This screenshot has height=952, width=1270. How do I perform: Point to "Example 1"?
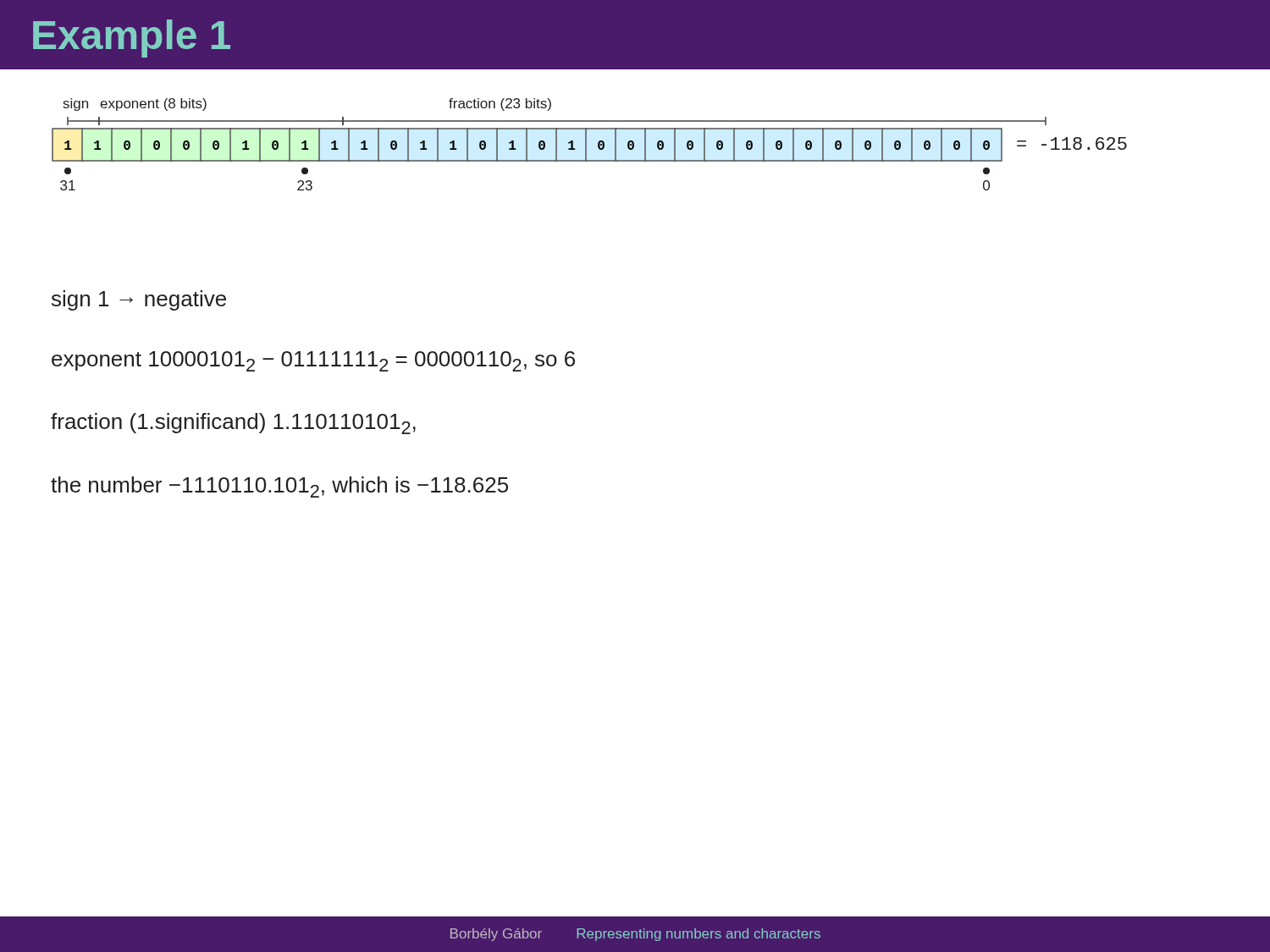pos(131,35)
